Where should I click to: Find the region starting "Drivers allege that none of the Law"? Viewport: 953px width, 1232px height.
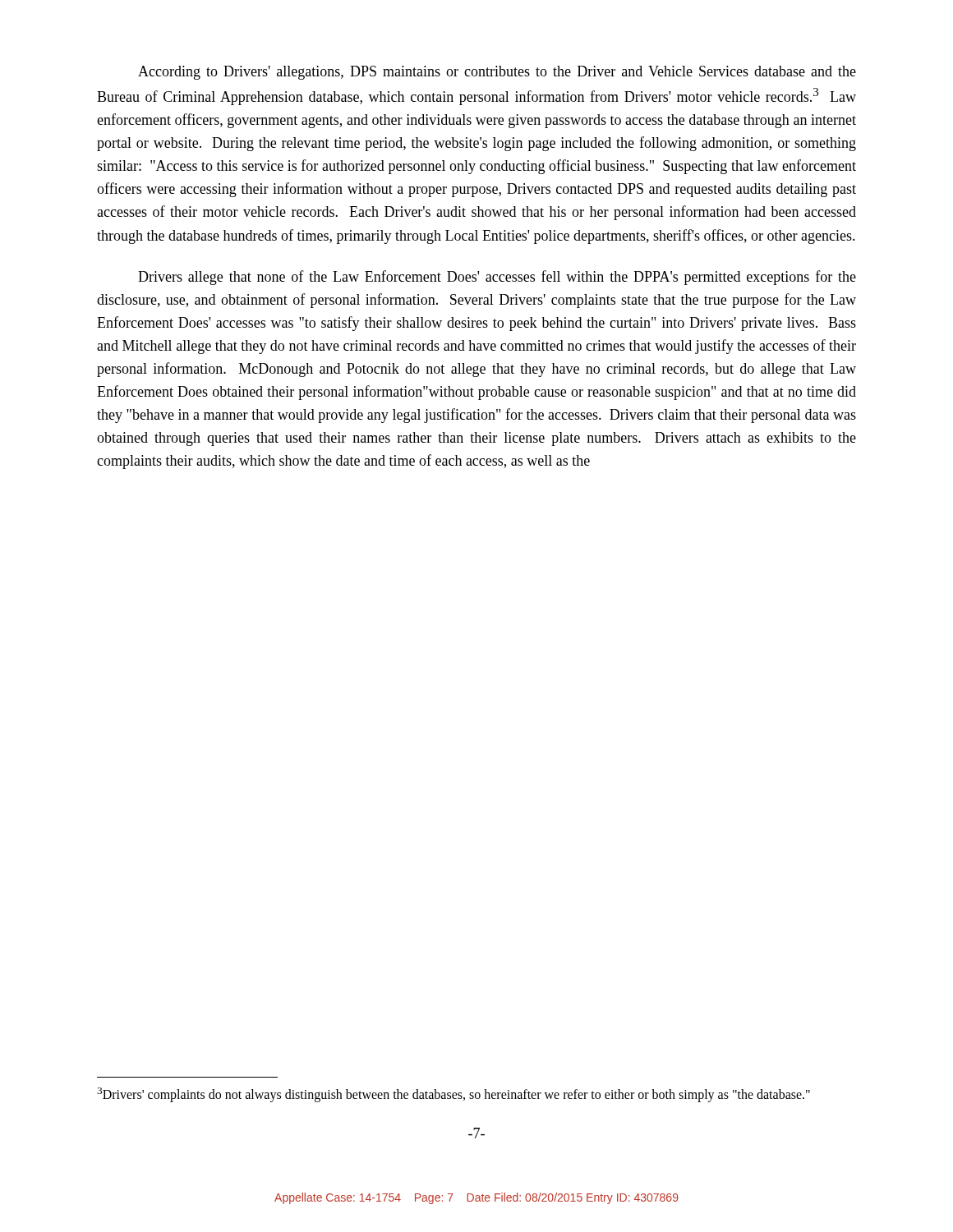pyautogui.click(x=476, y=369)
